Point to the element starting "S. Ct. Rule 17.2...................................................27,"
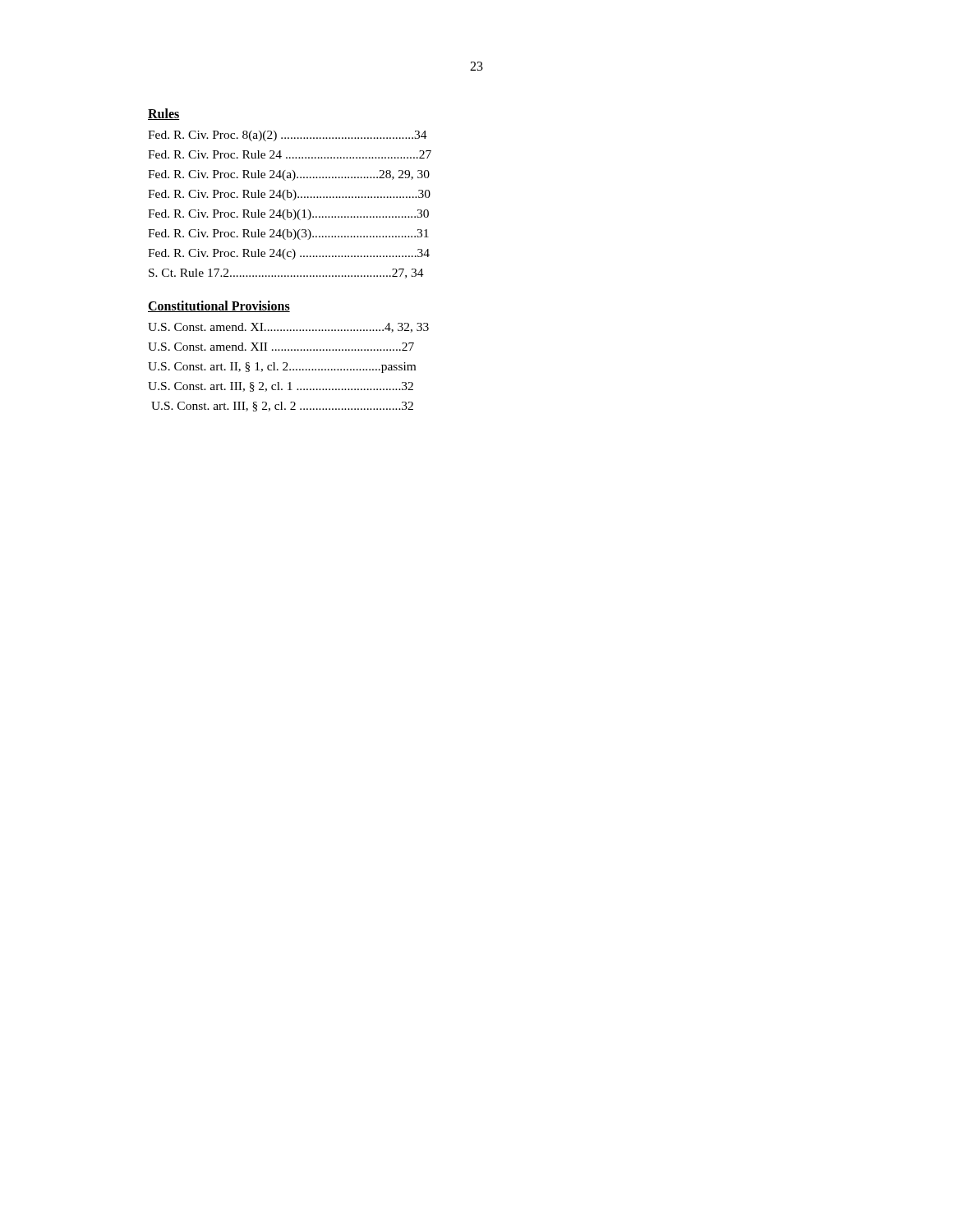The height and width of the screenshot is (1232, 953). point(286,272)
